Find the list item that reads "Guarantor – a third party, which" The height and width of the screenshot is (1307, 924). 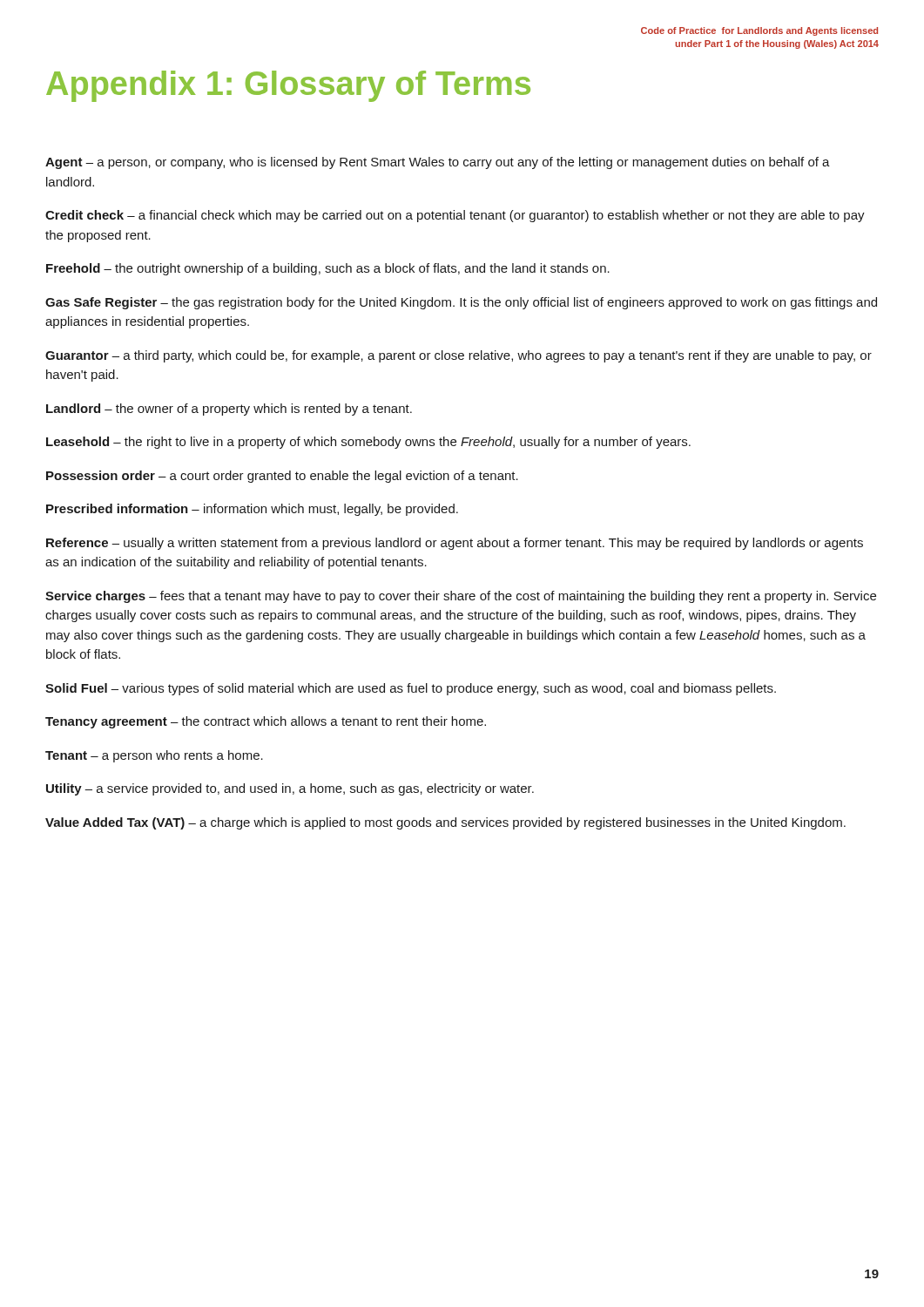462,365
